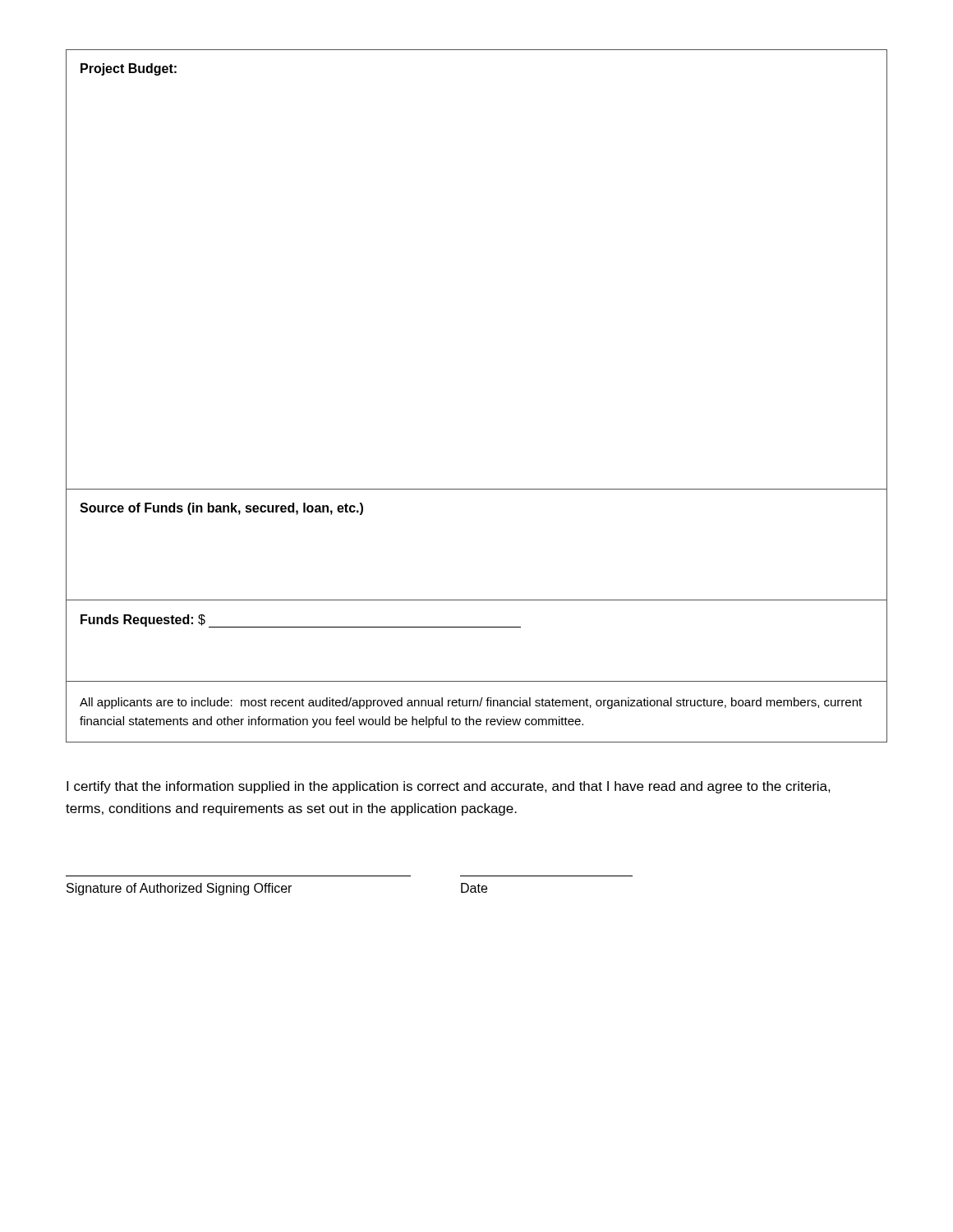
Task: Select the text containing "Funds Requested: $"
Action: click(x=300, y=620)
